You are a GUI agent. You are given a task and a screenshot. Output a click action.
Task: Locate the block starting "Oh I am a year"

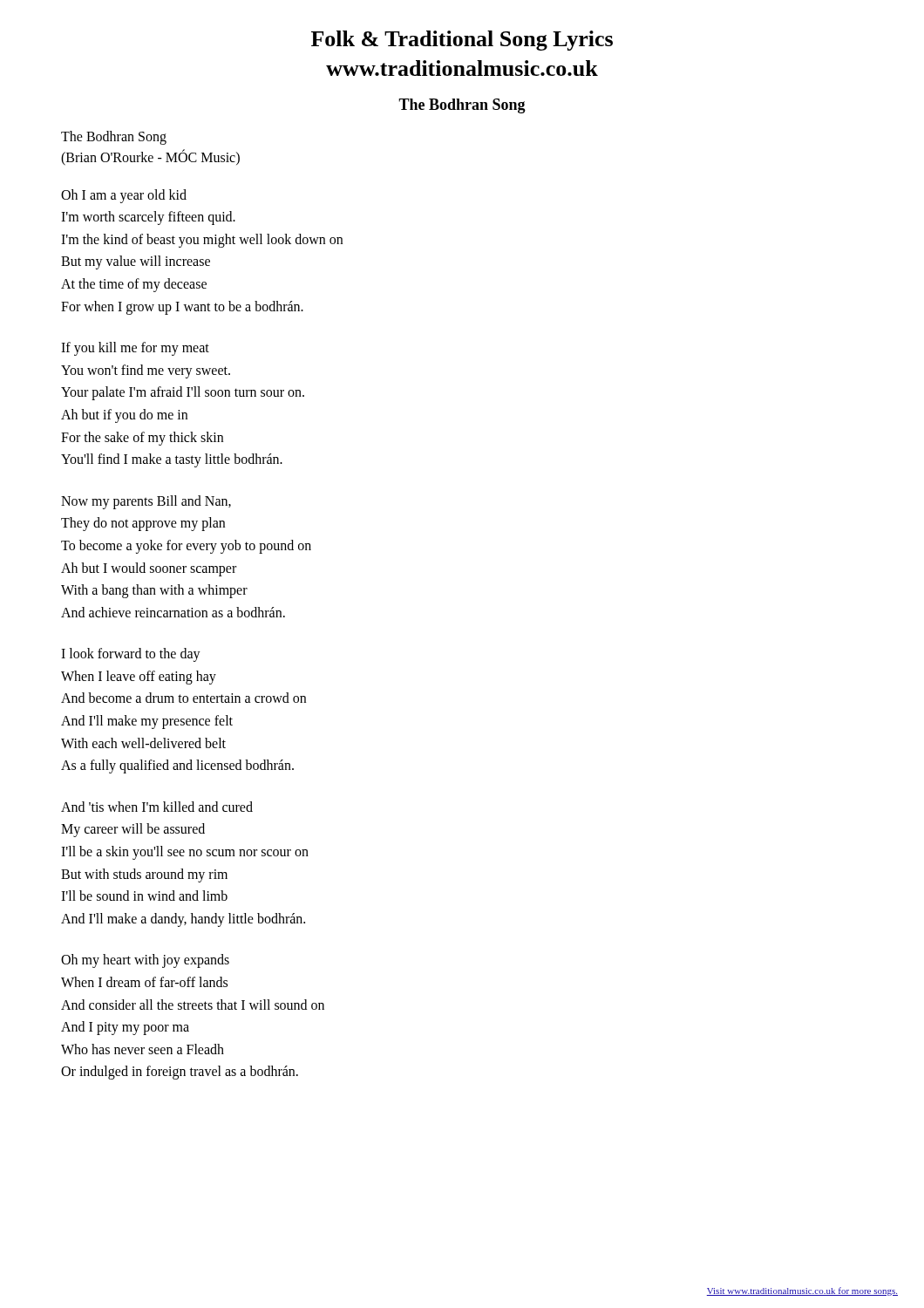pos(202,250)
